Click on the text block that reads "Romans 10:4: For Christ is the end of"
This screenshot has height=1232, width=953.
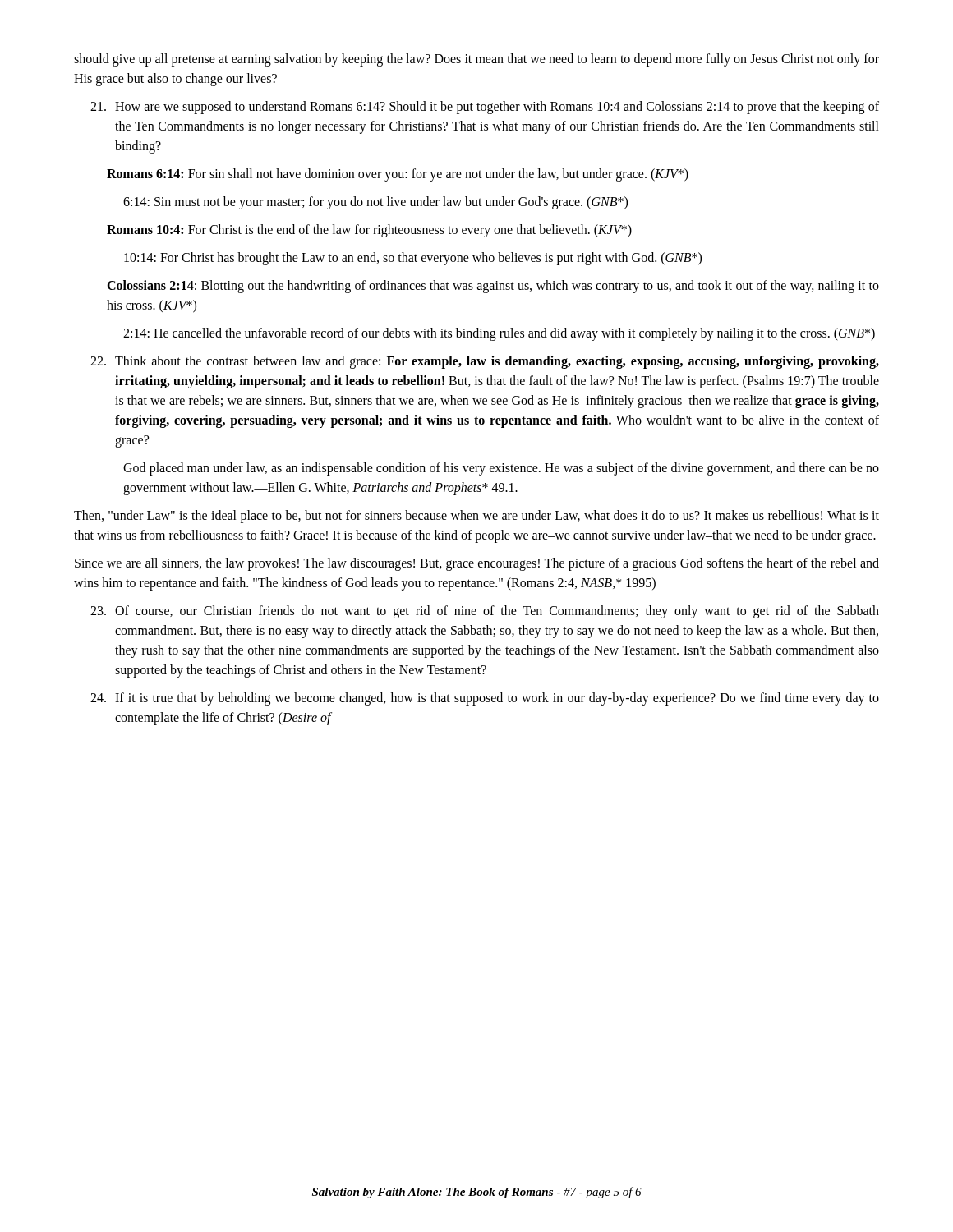493,230
